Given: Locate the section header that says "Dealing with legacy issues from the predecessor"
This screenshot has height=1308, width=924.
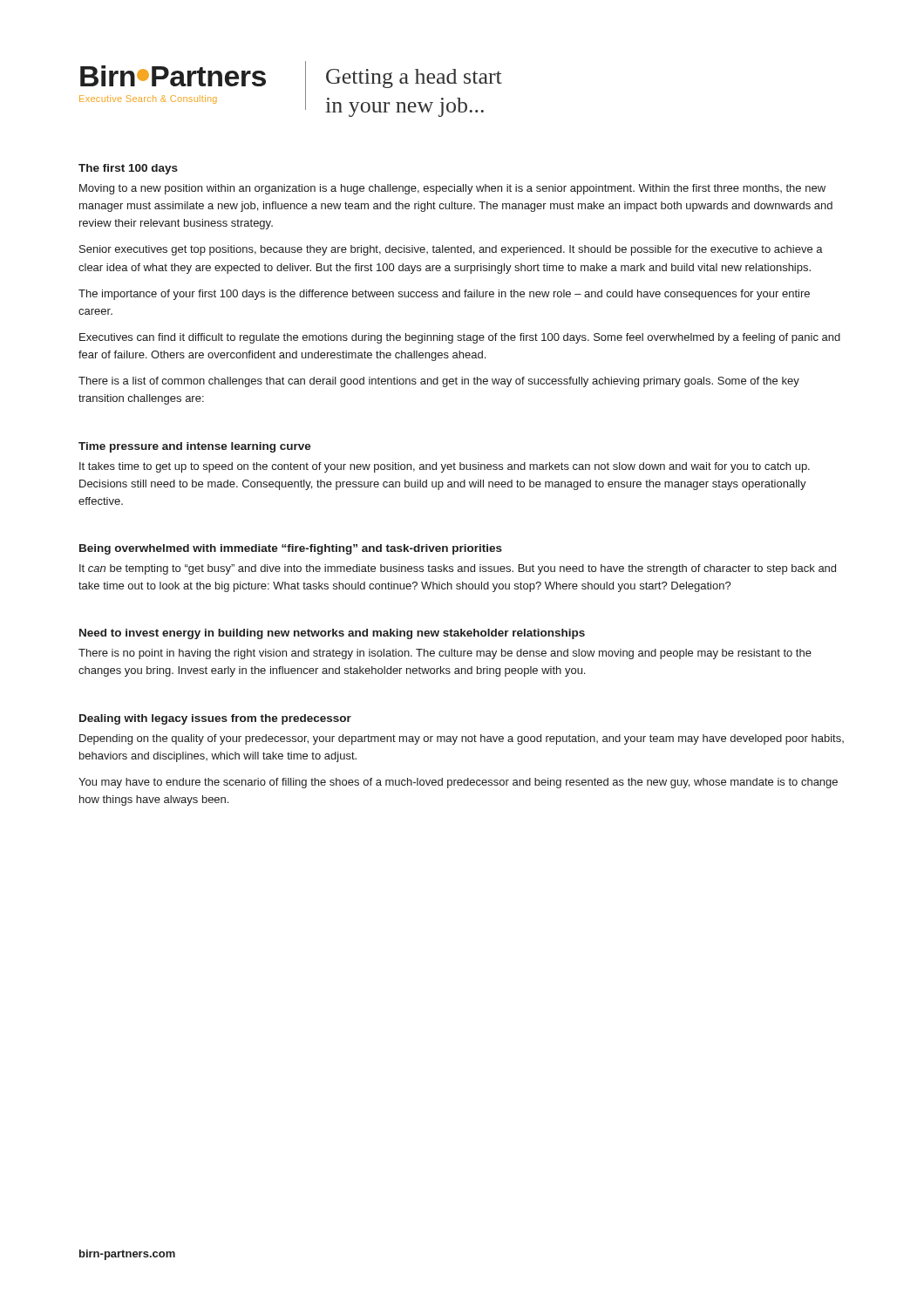Looking at the screenshot, I should (215, 718).
